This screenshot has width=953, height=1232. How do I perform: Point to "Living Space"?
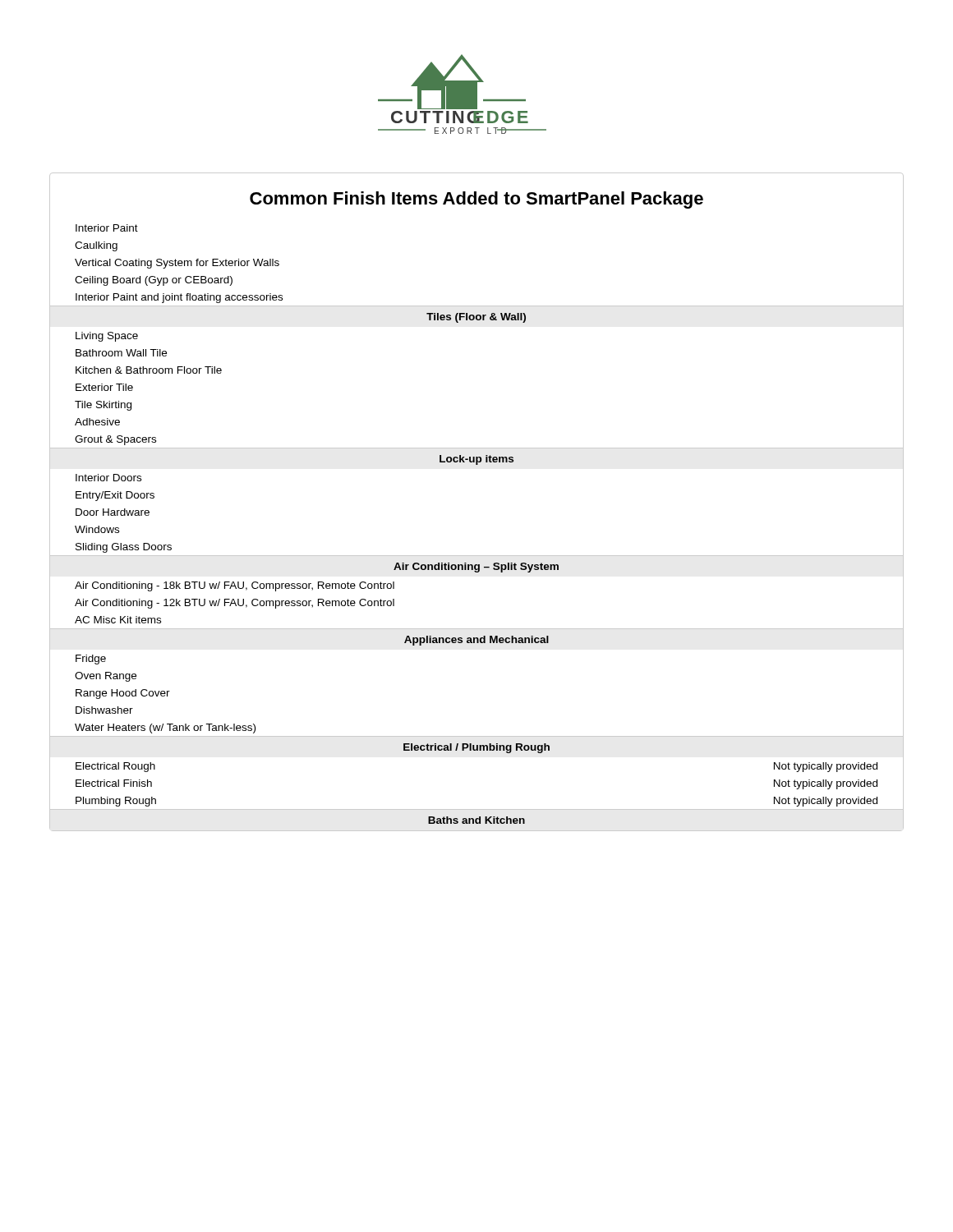[x=106, y=335]
